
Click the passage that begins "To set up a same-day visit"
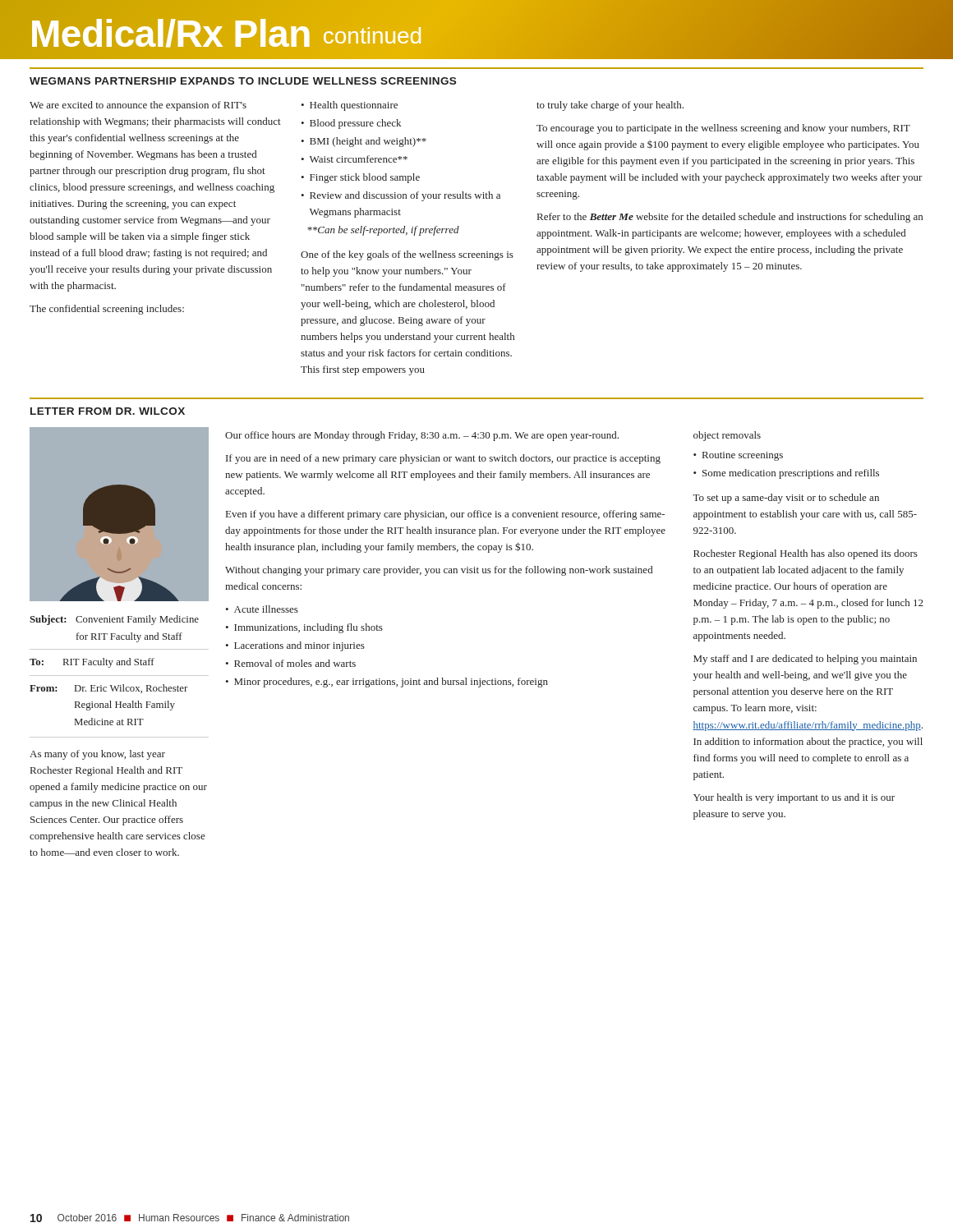(808, 656)
